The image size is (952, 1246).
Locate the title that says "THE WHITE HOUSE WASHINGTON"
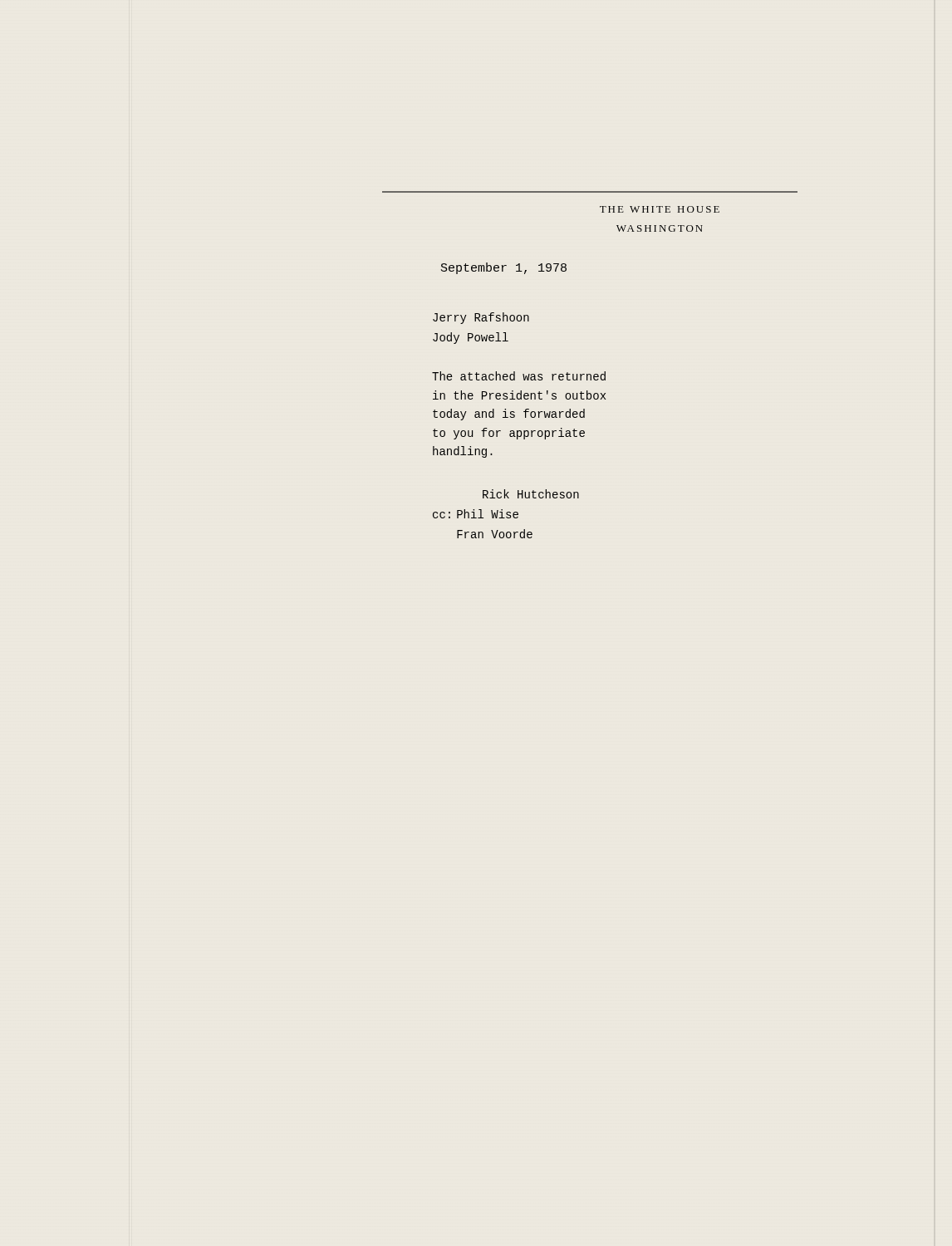pyautogui.click(x=660, y=219)
